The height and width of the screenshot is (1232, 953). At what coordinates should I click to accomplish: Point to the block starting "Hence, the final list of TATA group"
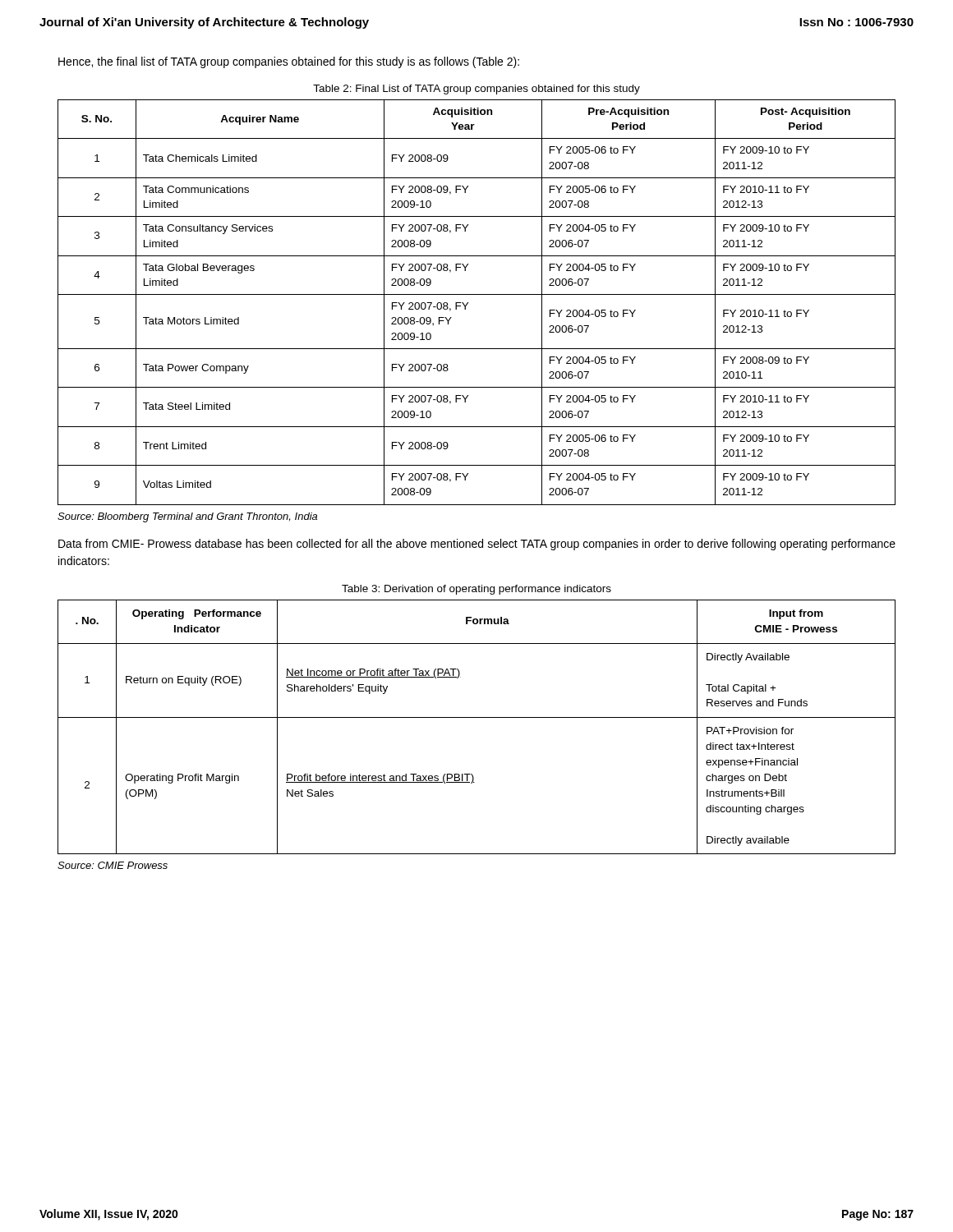pyautogui.click(x=289, y=62)
